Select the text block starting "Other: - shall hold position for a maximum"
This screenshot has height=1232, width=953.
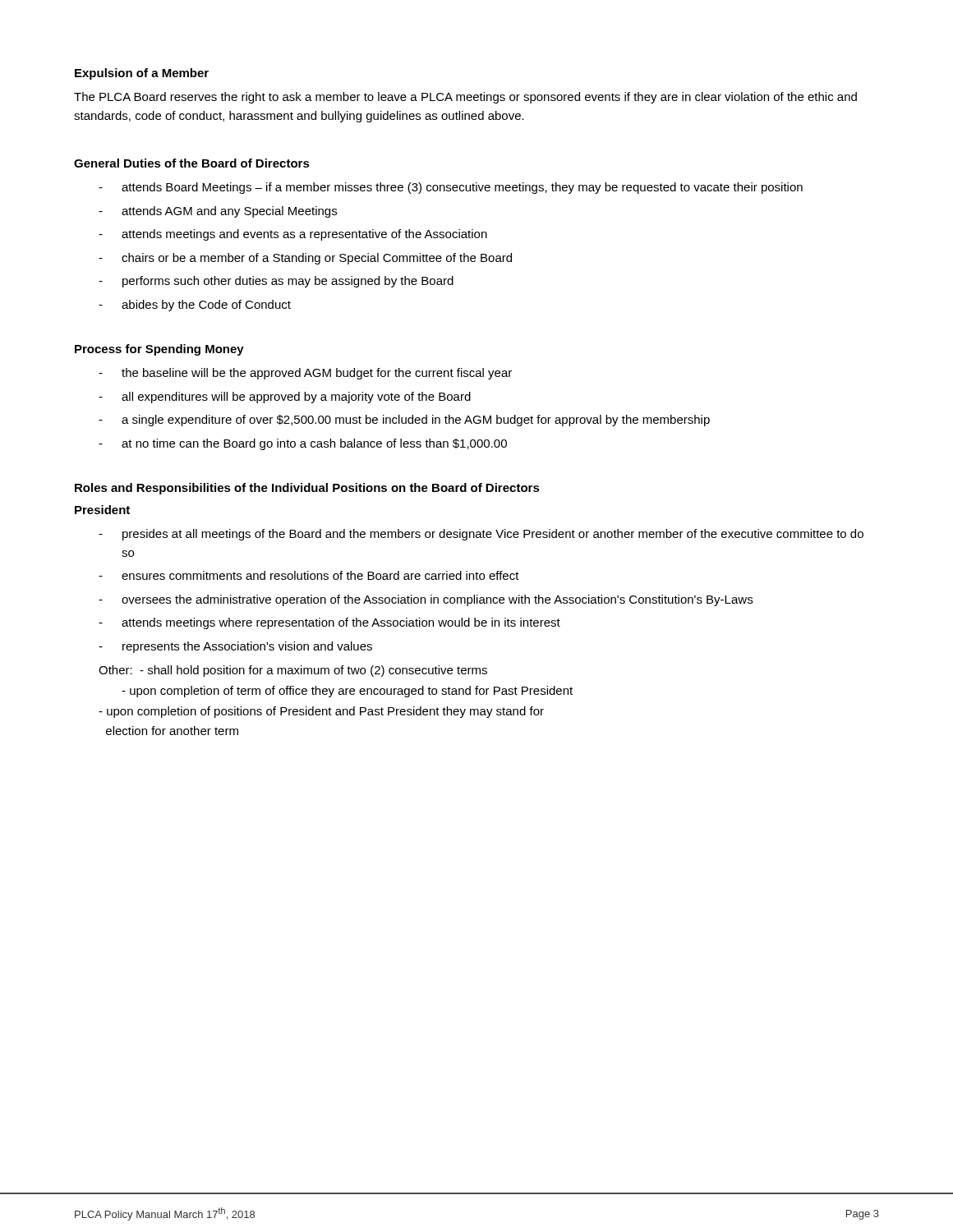click(x=336, y=700)
